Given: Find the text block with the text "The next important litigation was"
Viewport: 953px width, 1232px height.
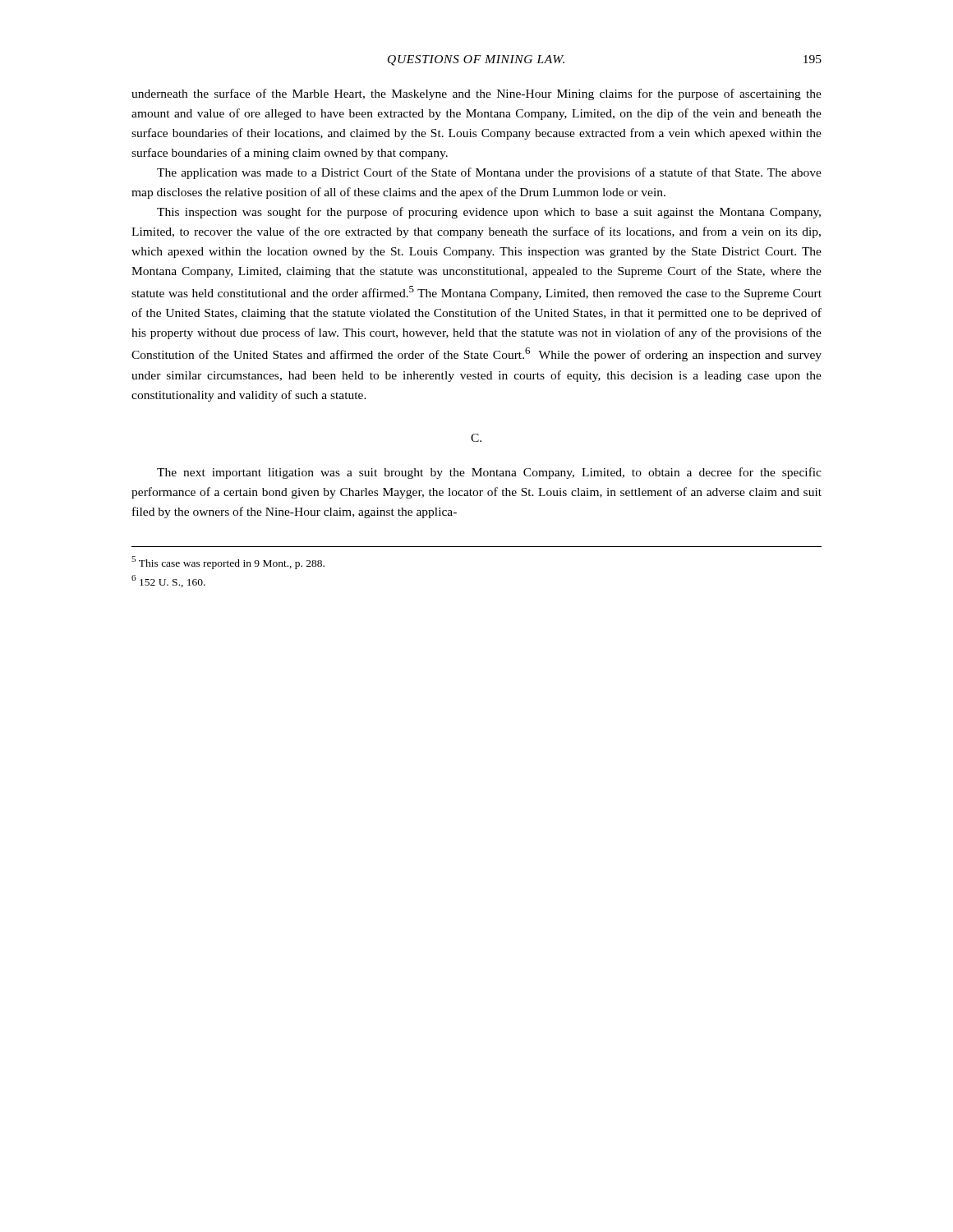Looking at the screenshot, I should click(x=476, y=492).
